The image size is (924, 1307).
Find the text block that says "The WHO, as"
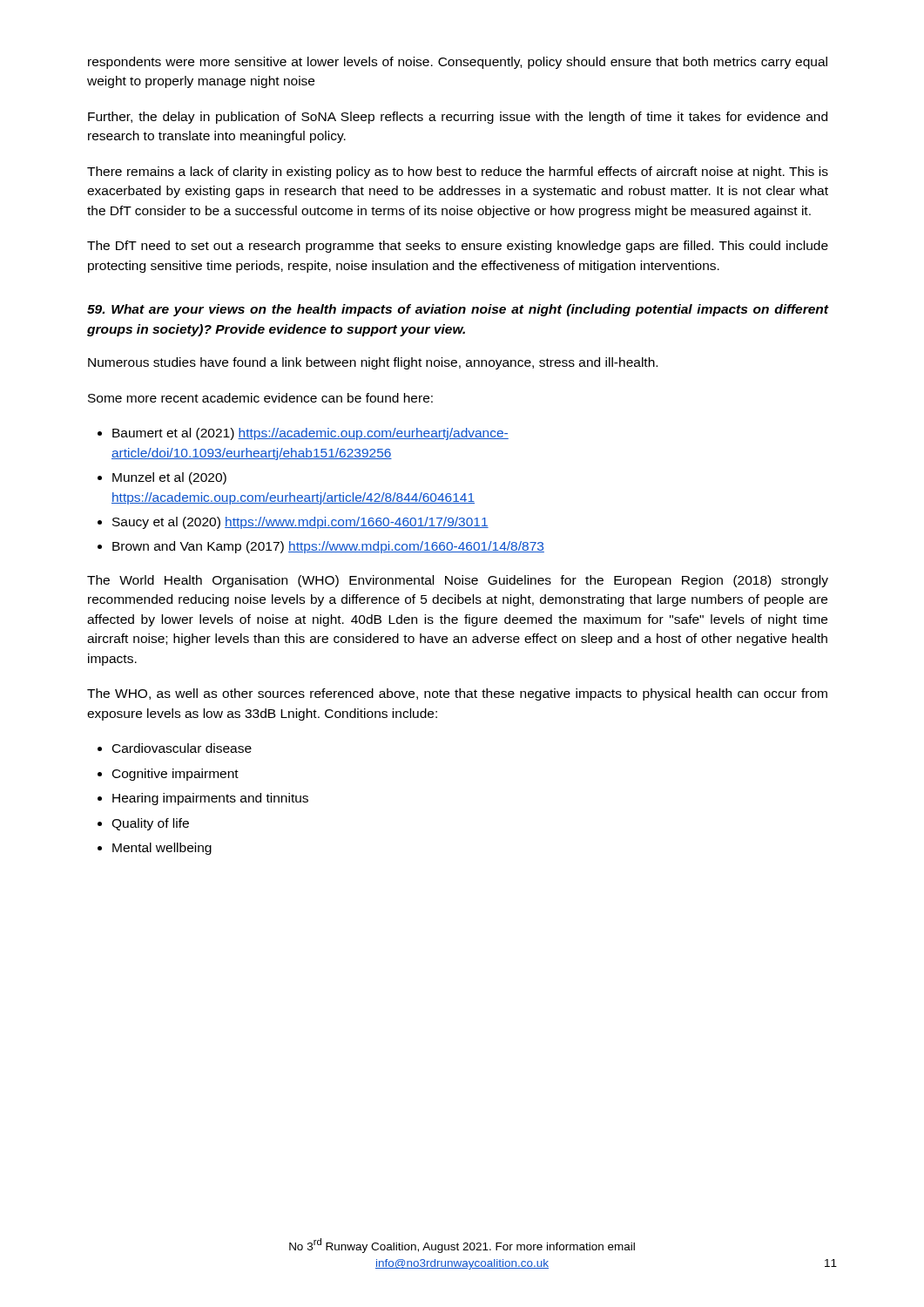(x=458, y=703)
